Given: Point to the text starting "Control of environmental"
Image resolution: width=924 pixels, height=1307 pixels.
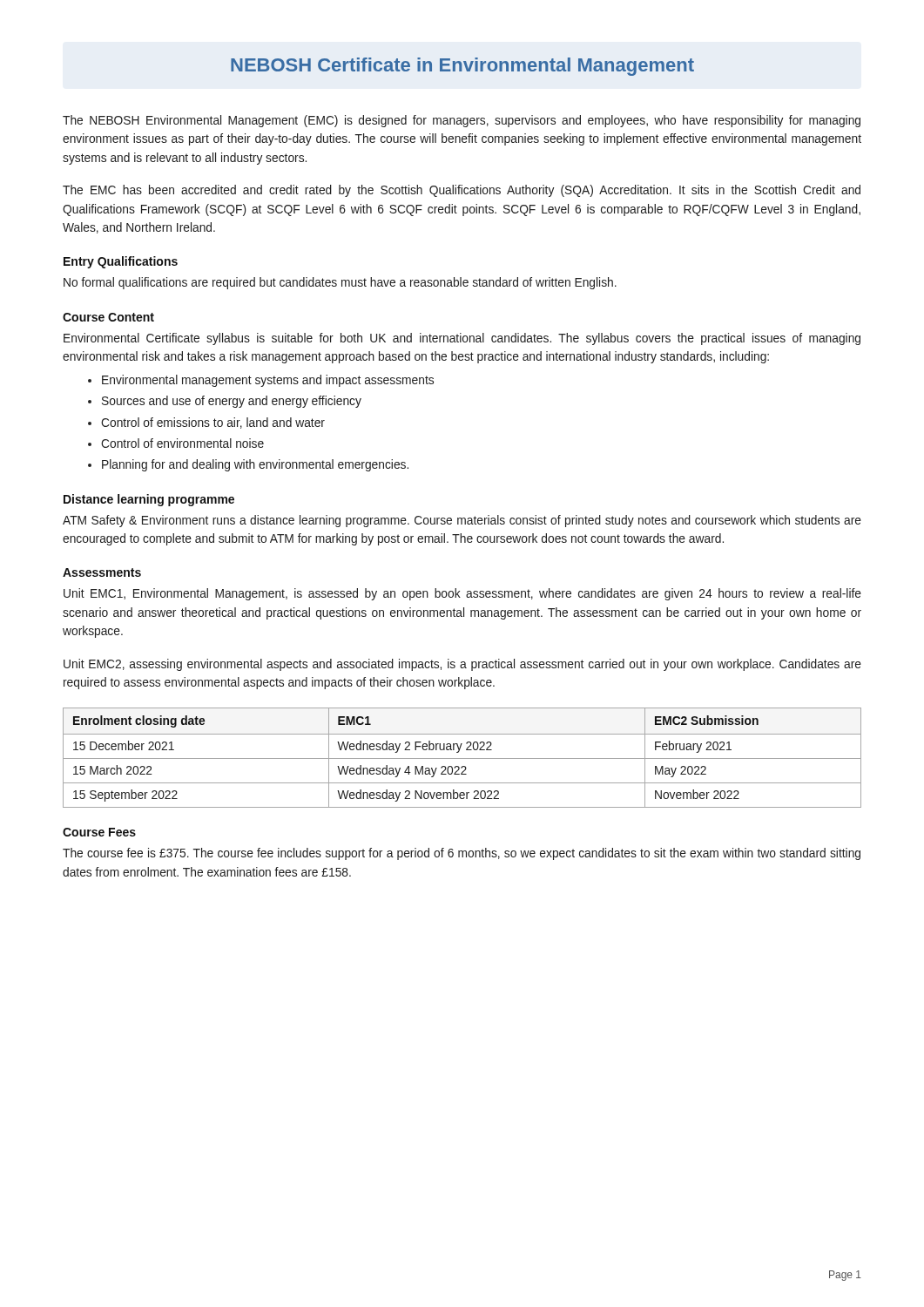Looking at the screenshot, I should [182, 444].
